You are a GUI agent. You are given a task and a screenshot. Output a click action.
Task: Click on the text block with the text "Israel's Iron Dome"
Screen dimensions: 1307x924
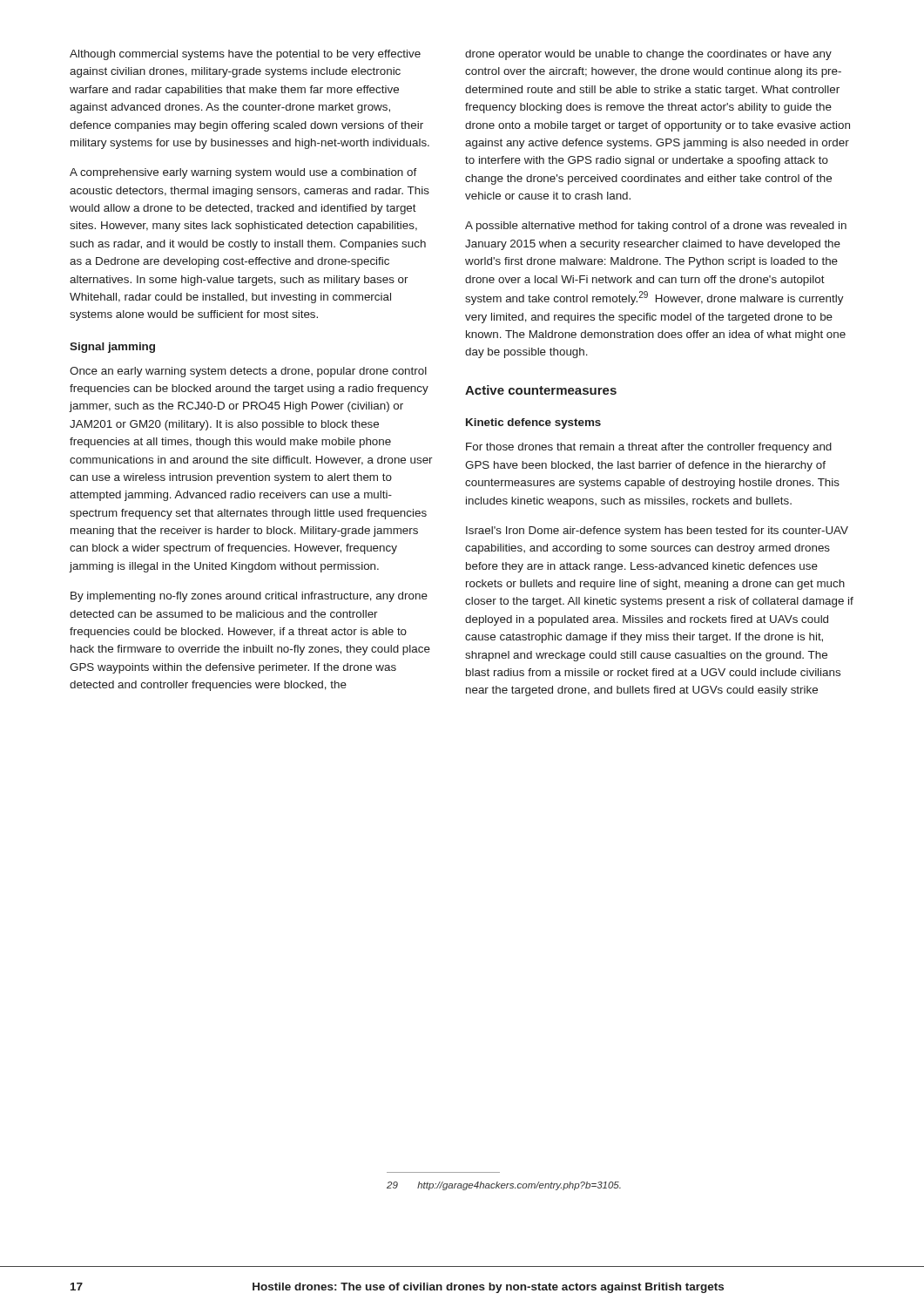pos(659,610)
